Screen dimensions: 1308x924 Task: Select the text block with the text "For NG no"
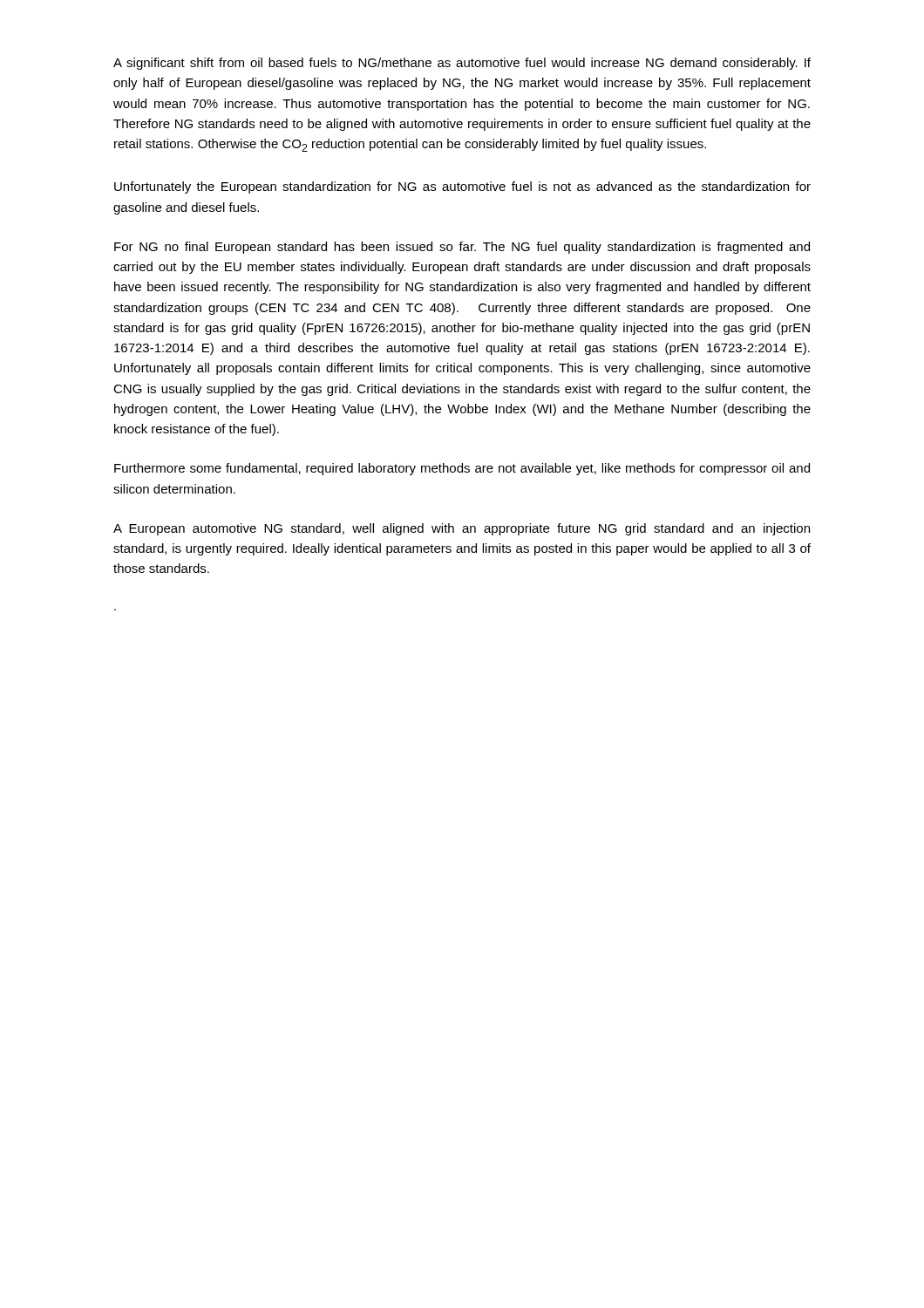click(x=462, y=337)
